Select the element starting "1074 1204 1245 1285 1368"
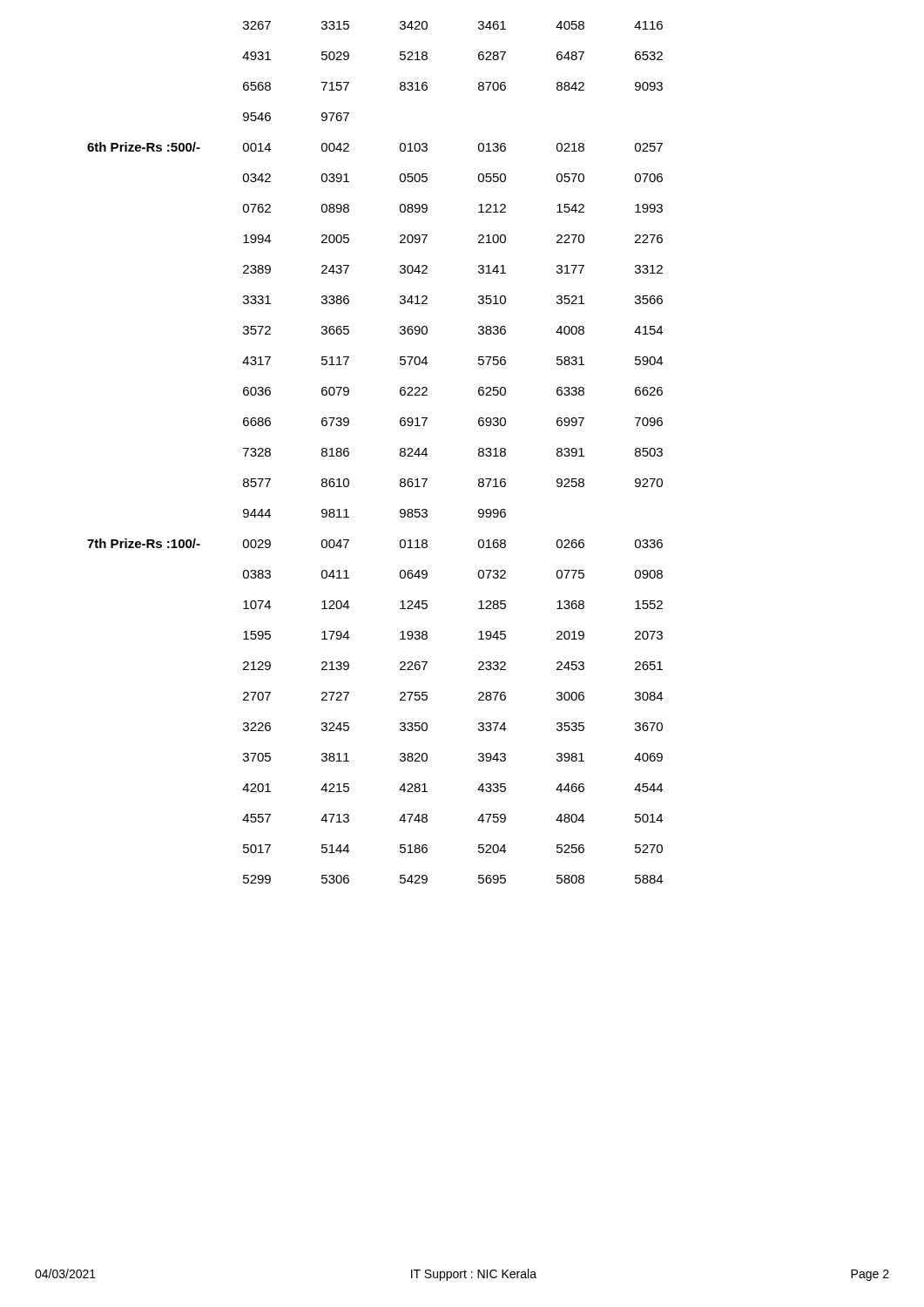The height and width of the screenshot is (1307, 924). coord(571,604)
